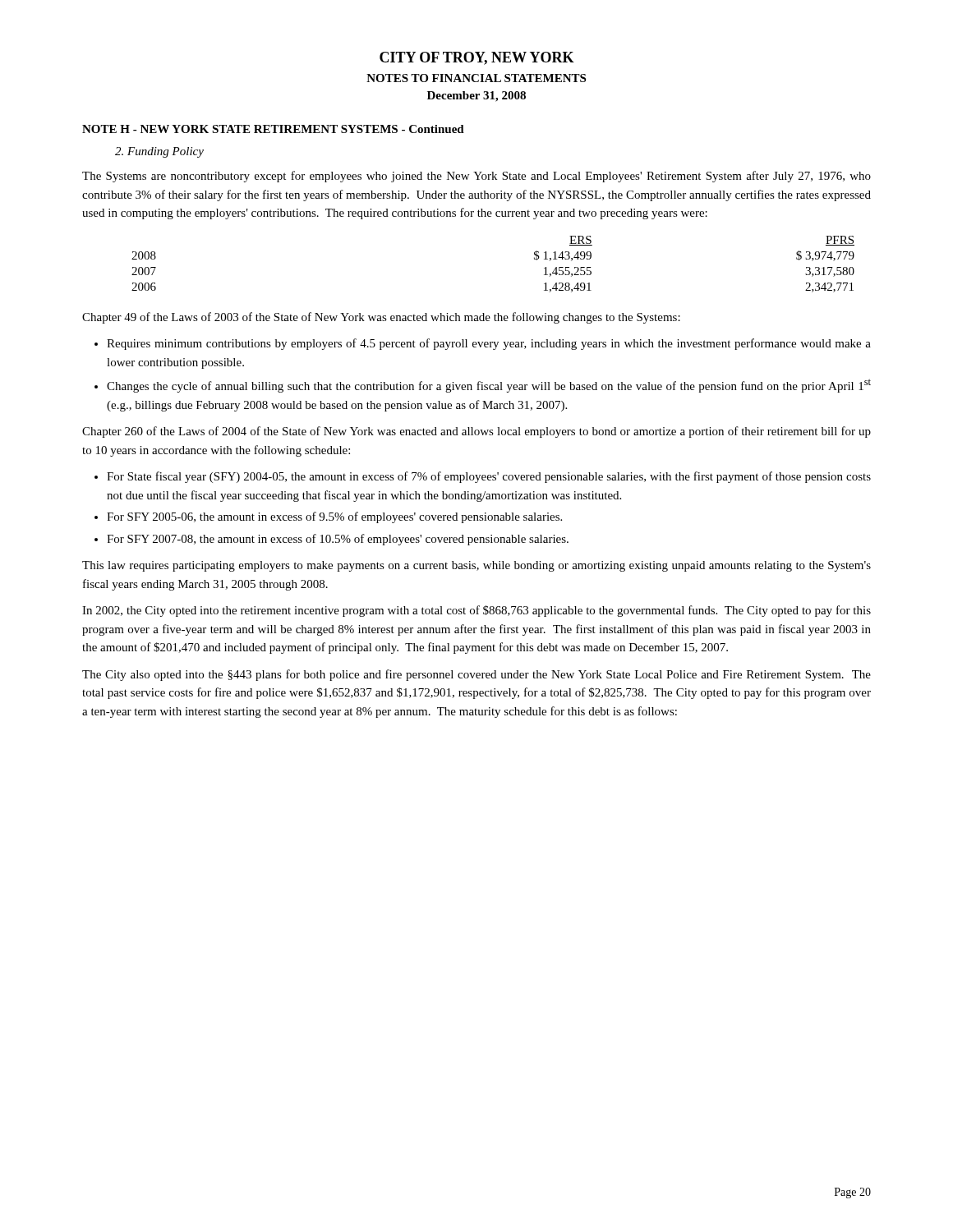The height and width of the screenshot is (1232, 953).
Task: Find the element starting "For SFY 2005-06, the amount in excess of"
Action: click(335, 517)
